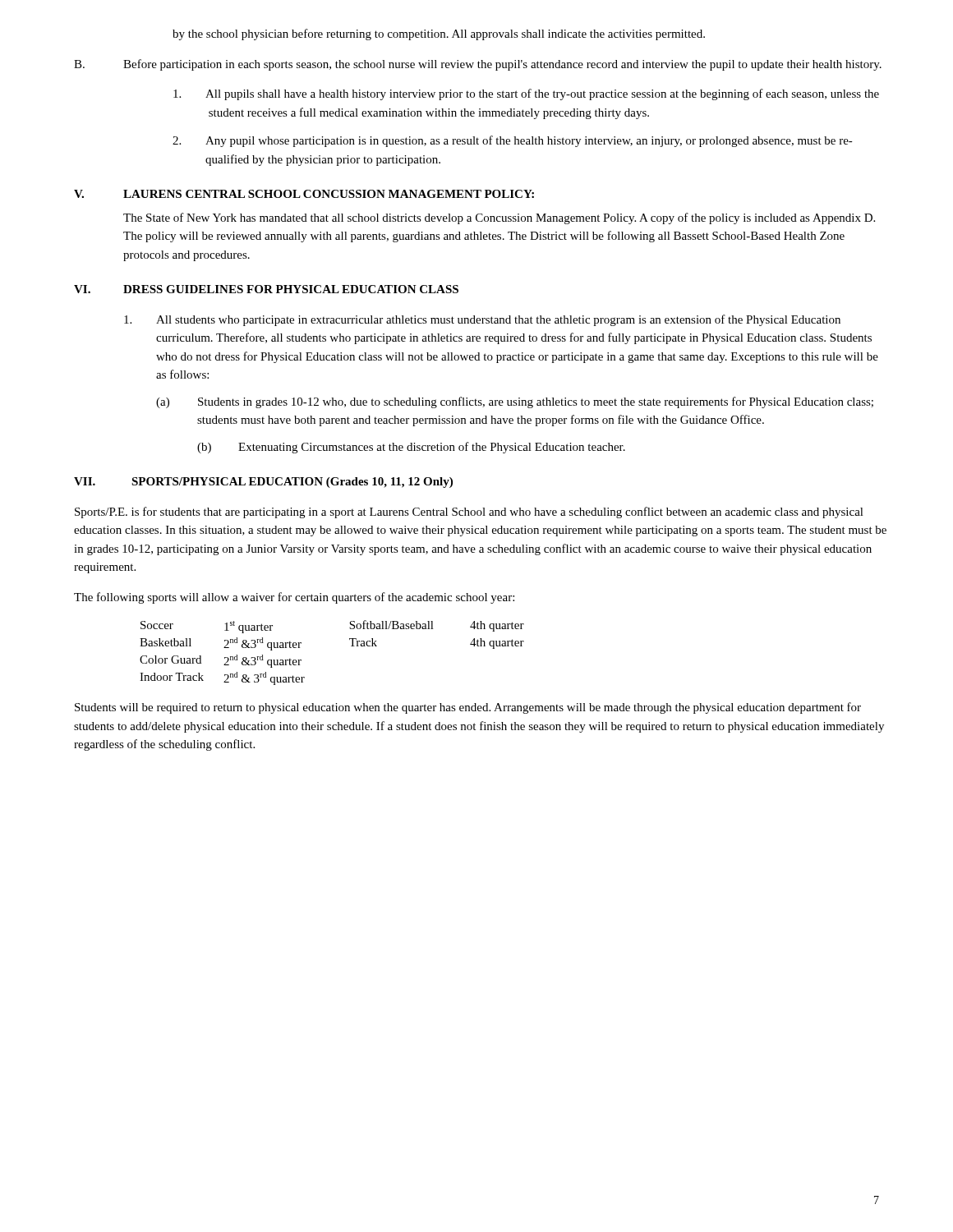This screenshot has height=1232, width=953.
Task: Locate the block of text that opens with "2. Any pupil whose participation is"
Action: point(530,150)
